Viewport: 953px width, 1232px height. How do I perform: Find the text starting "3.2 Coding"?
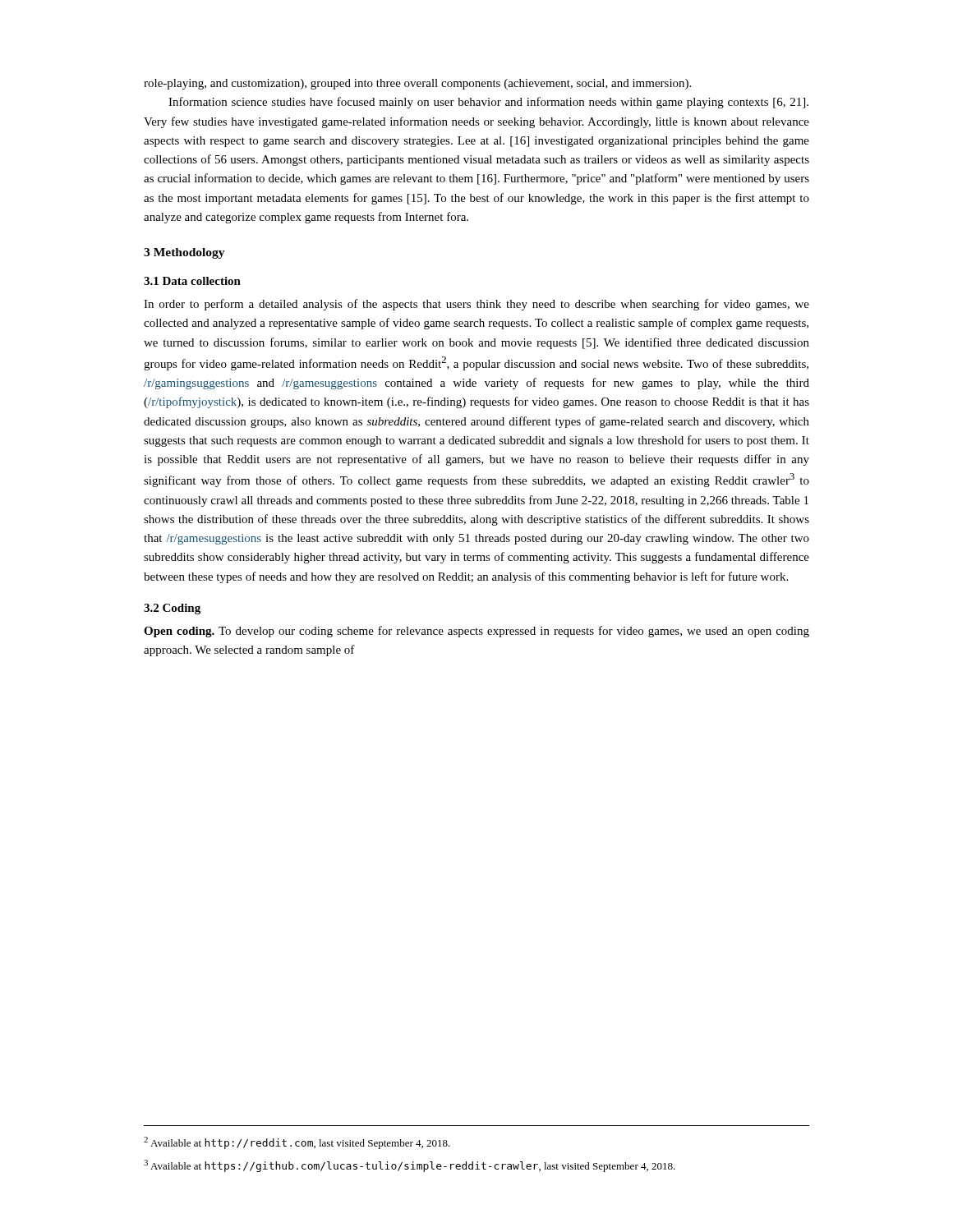click(172, 608)
